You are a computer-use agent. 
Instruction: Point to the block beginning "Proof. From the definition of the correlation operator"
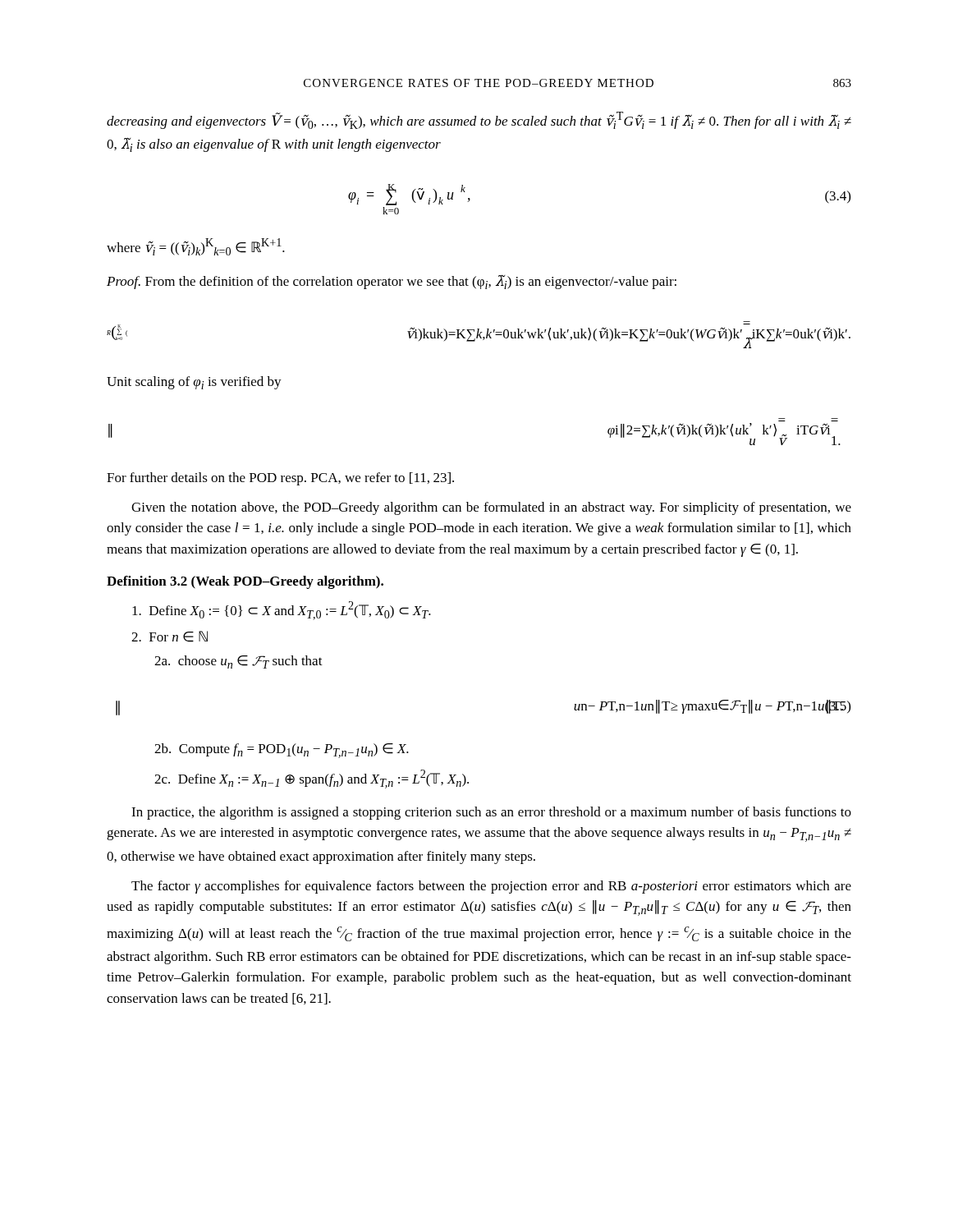pos(479,283)
